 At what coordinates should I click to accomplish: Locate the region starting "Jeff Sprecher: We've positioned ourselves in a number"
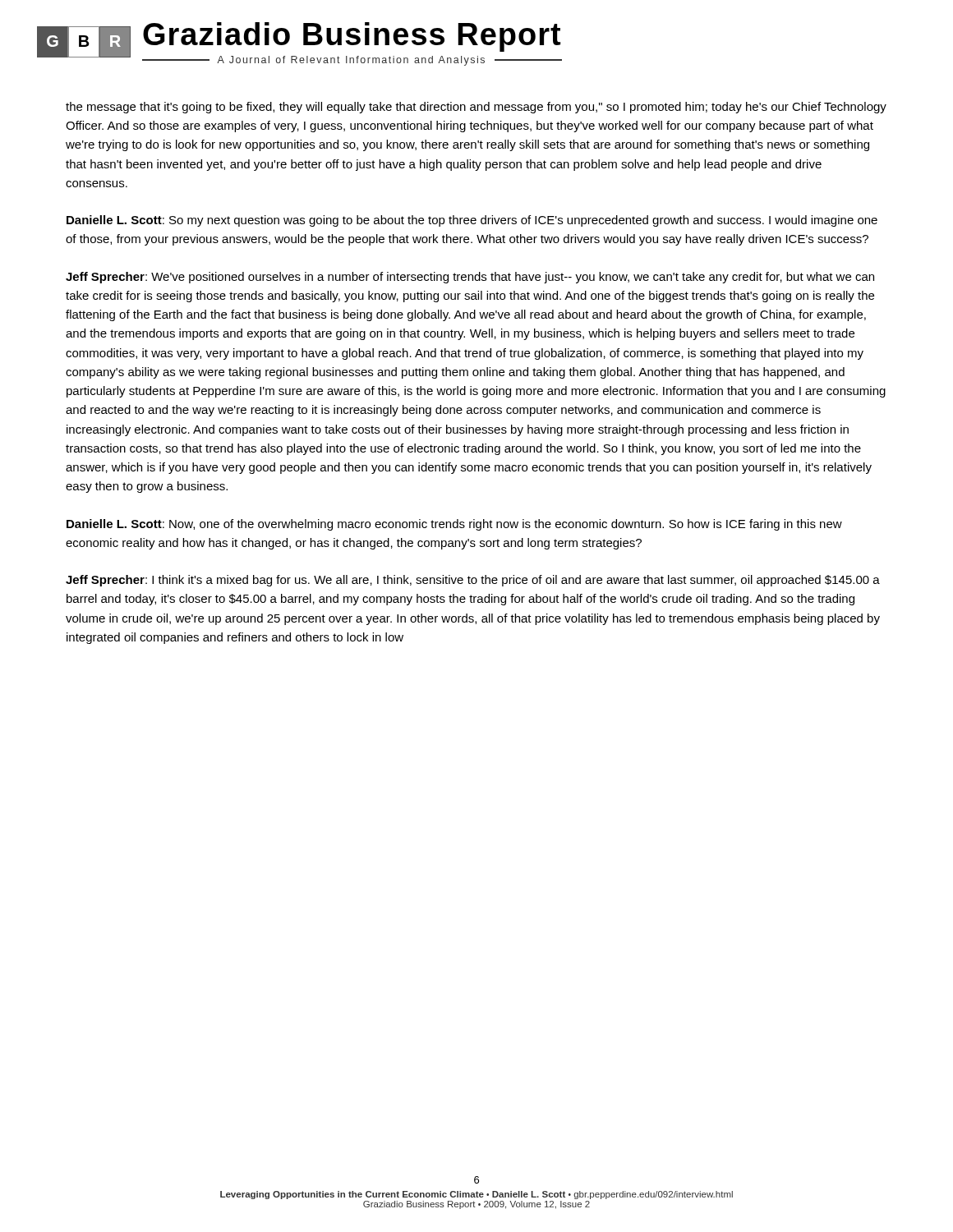click(476, 381)
